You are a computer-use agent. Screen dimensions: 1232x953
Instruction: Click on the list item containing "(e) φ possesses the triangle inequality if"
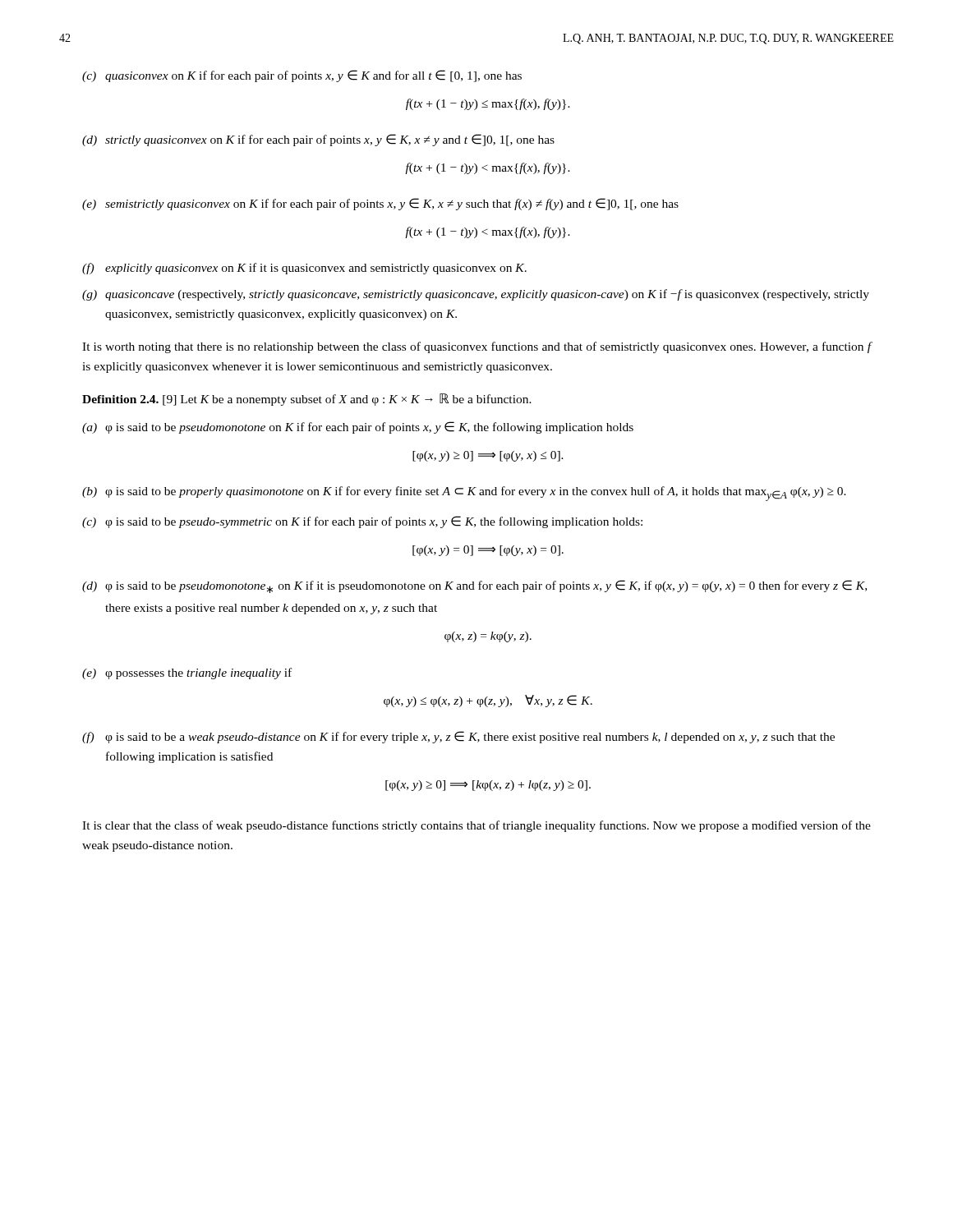coord(476,690)
